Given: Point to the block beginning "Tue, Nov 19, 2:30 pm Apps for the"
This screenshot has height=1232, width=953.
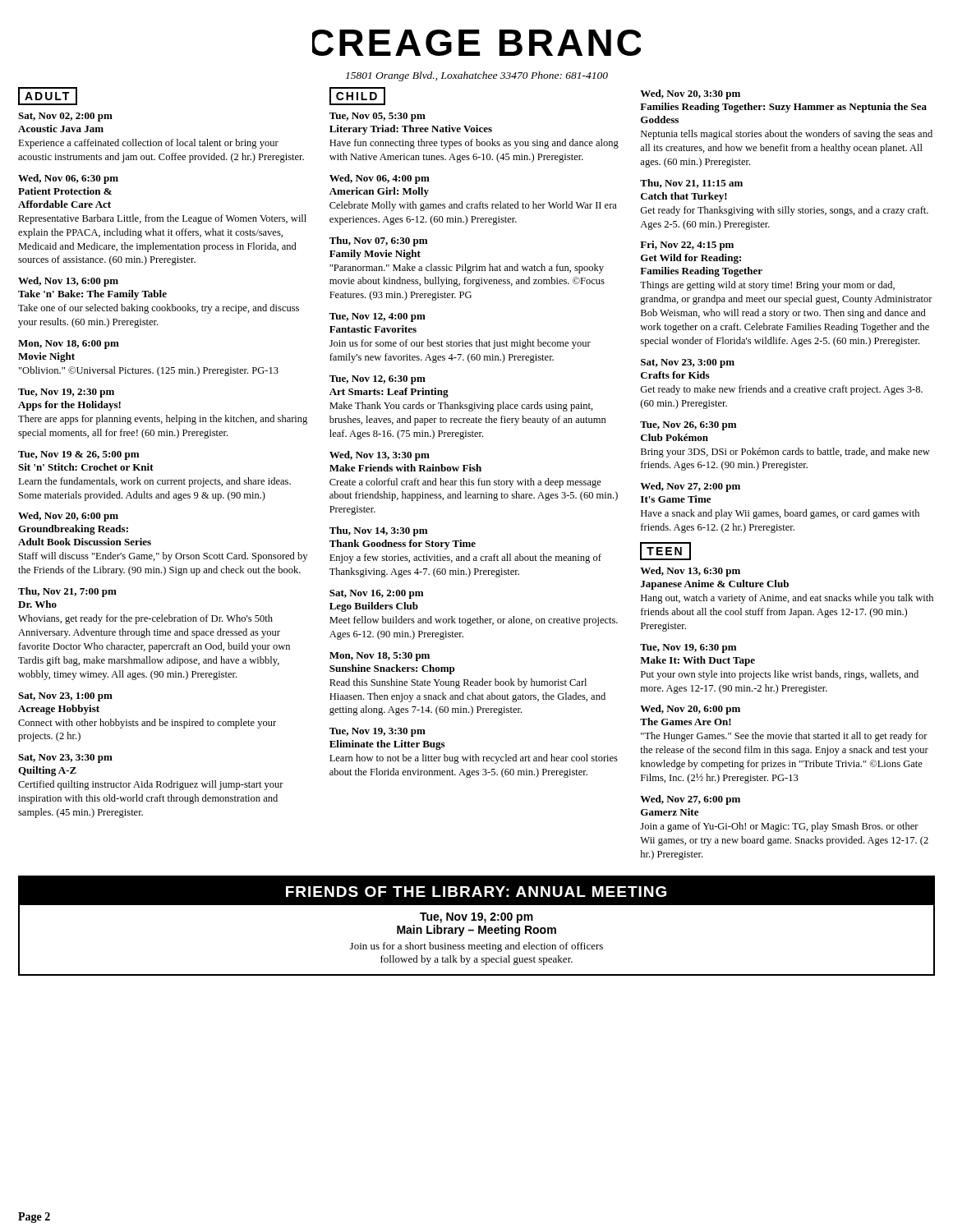Looking at the screenshot, I should point(165,413).
